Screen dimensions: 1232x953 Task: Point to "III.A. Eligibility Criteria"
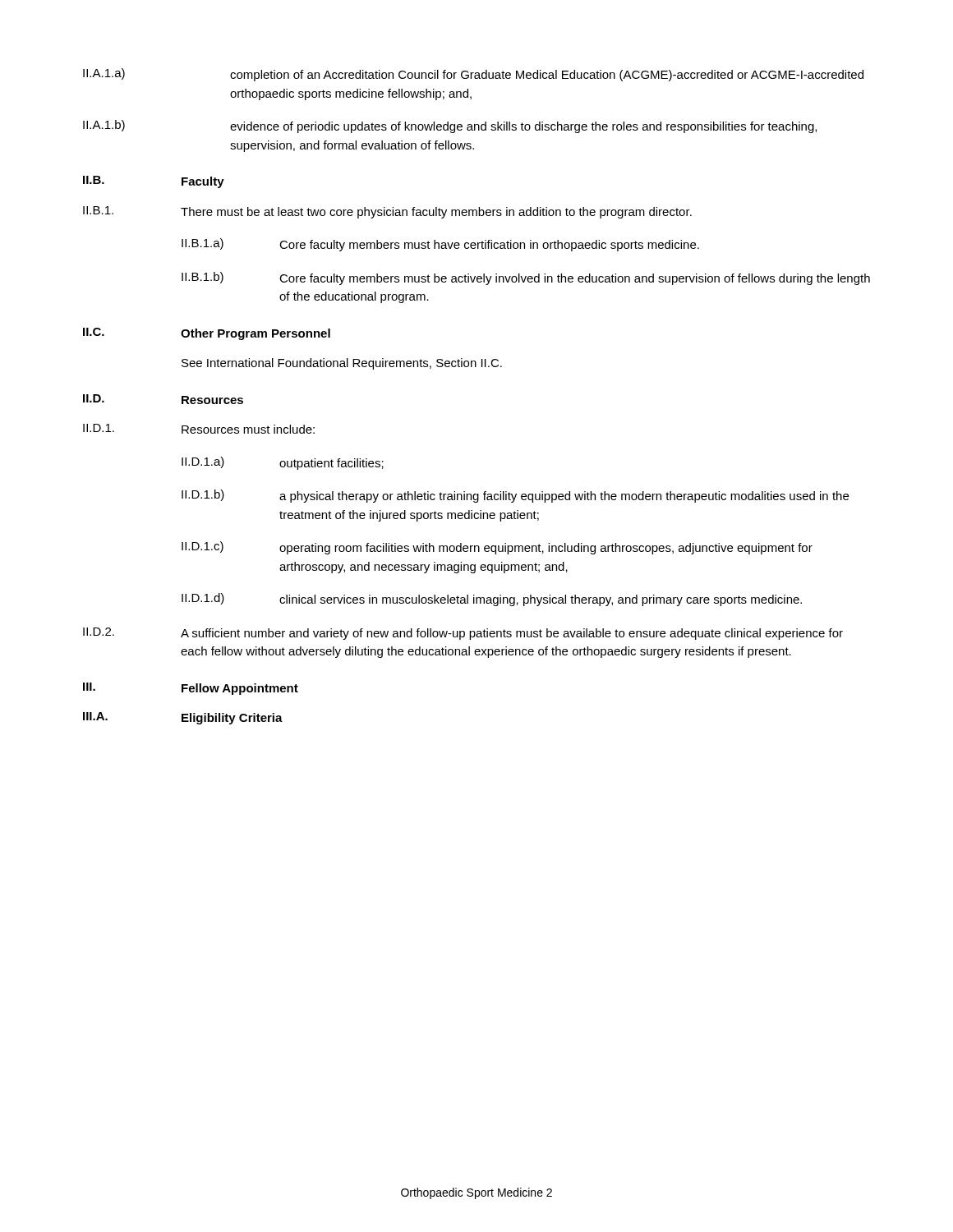point(183,718)
